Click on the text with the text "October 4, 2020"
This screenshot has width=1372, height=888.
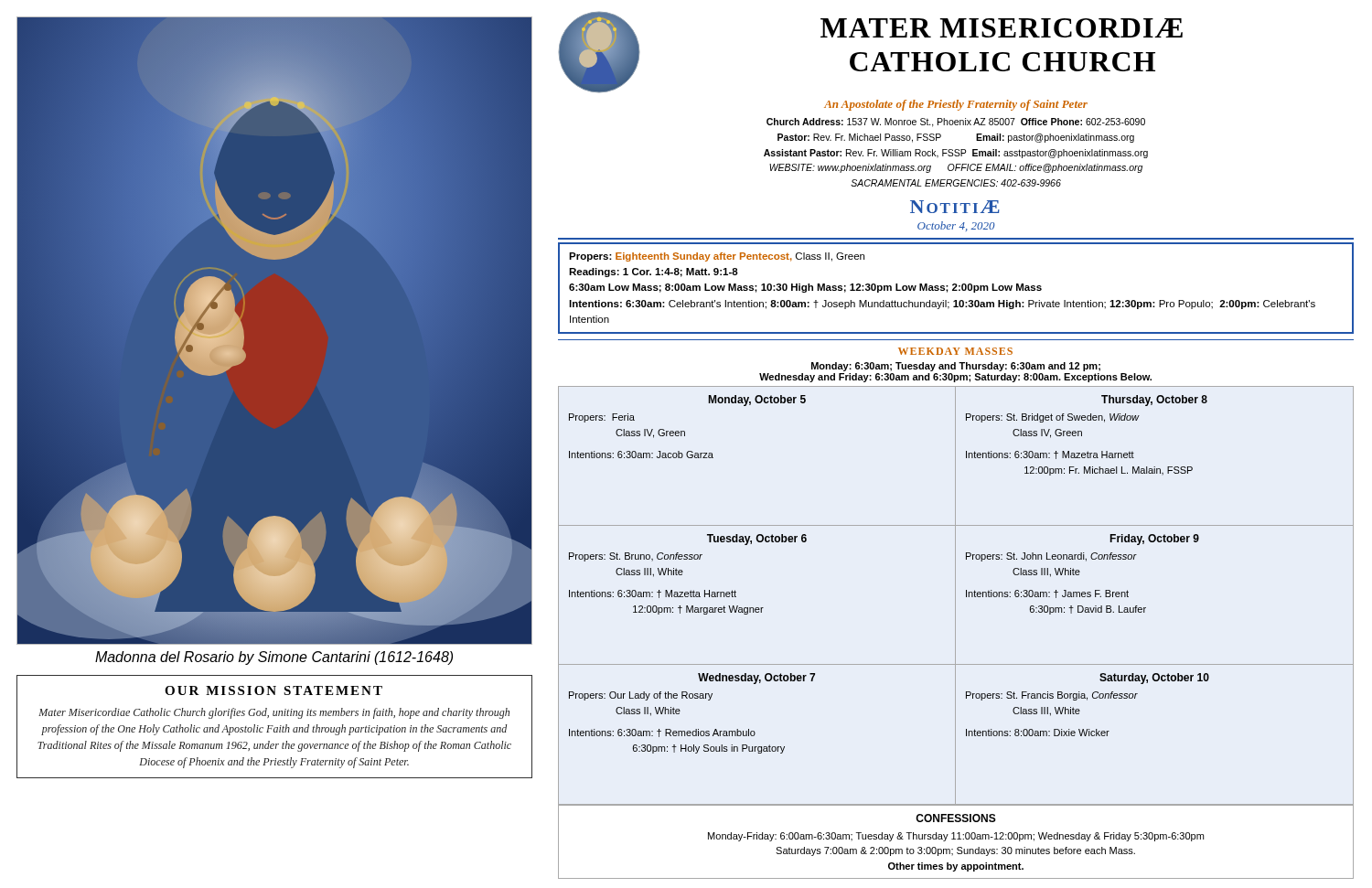point(956,225)
